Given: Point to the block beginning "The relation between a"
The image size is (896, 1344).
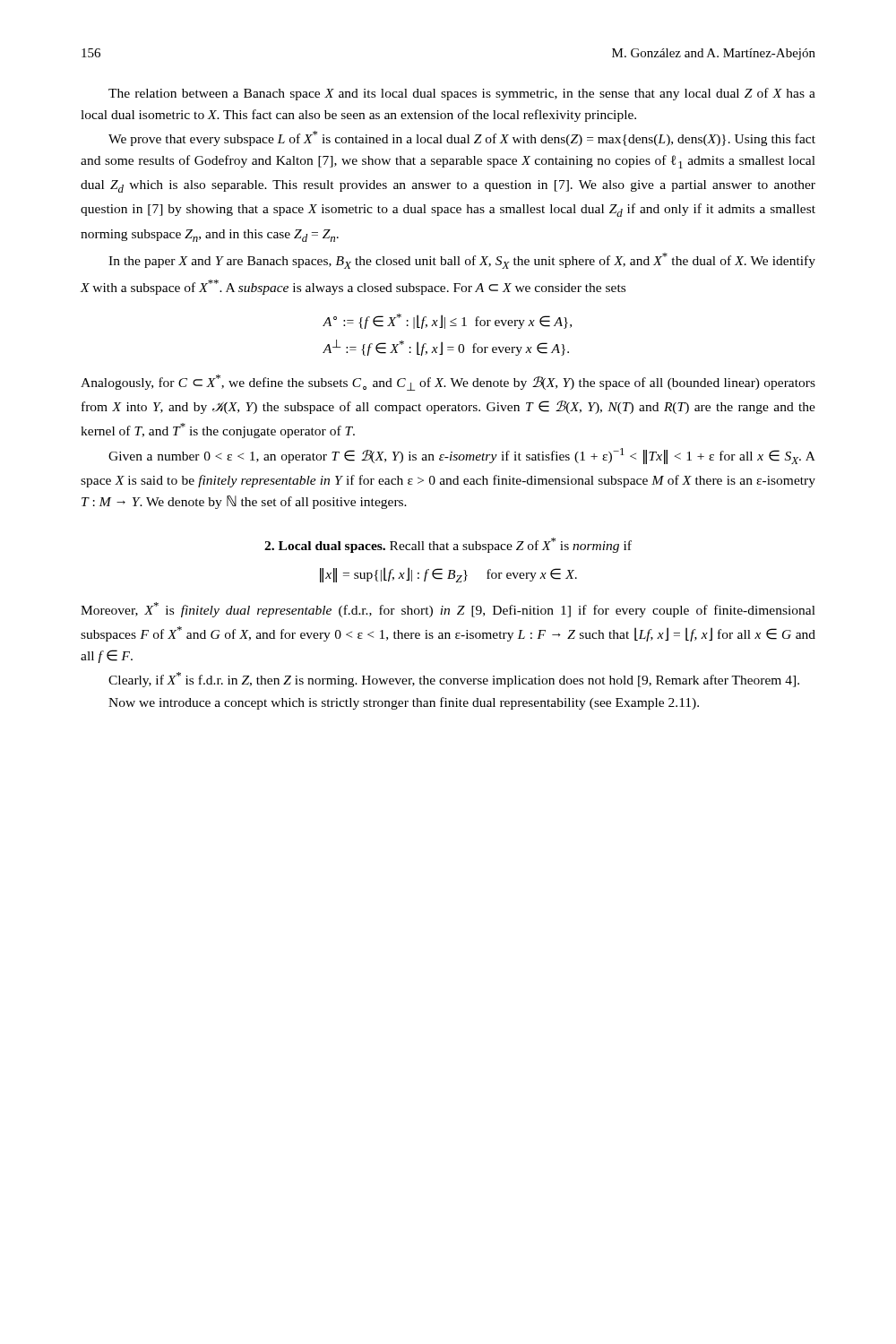Looking at the screenshot, I should tap(448, 104).
